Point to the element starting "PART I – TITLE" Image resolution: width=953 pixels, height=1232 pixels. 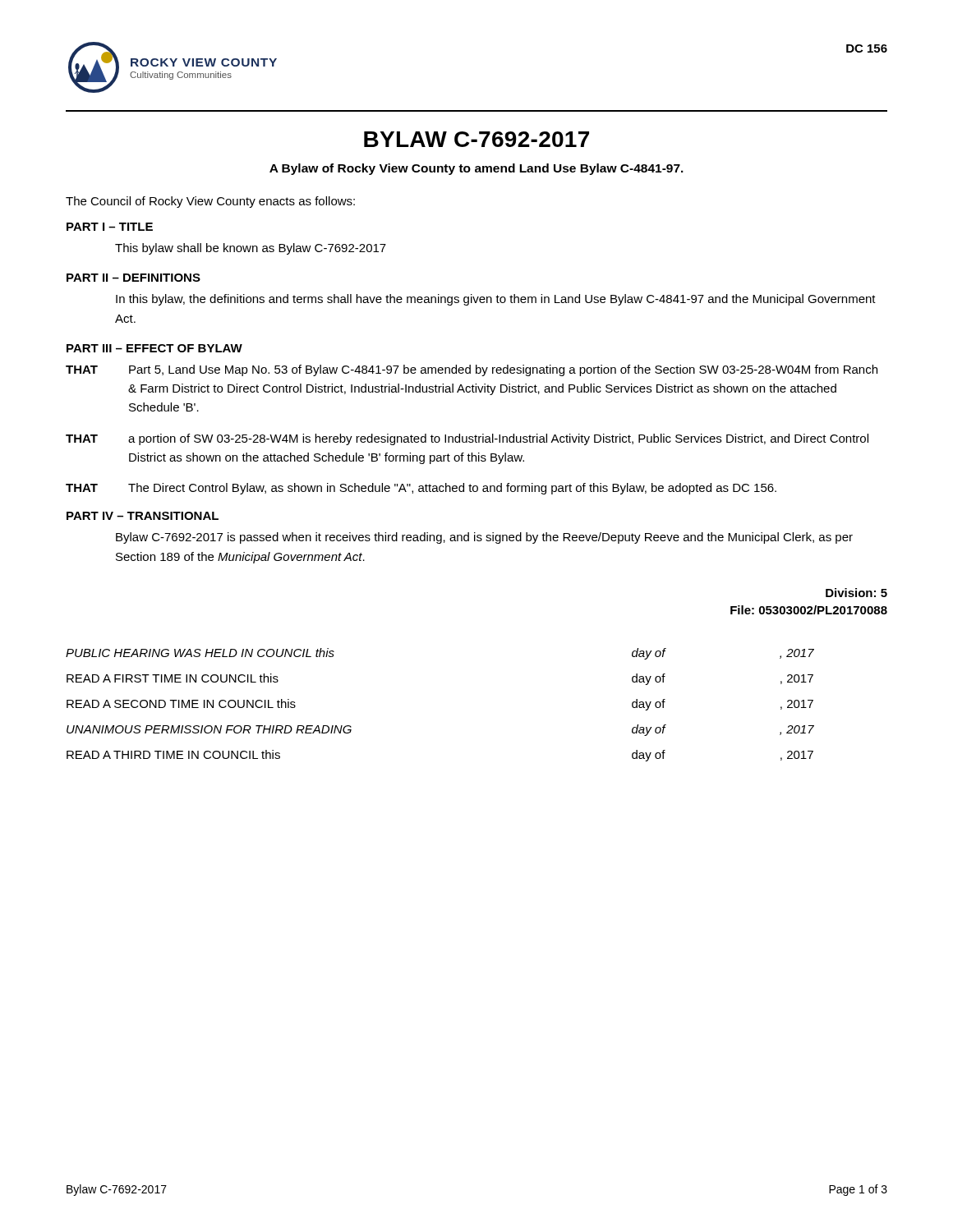click(109, 226)
